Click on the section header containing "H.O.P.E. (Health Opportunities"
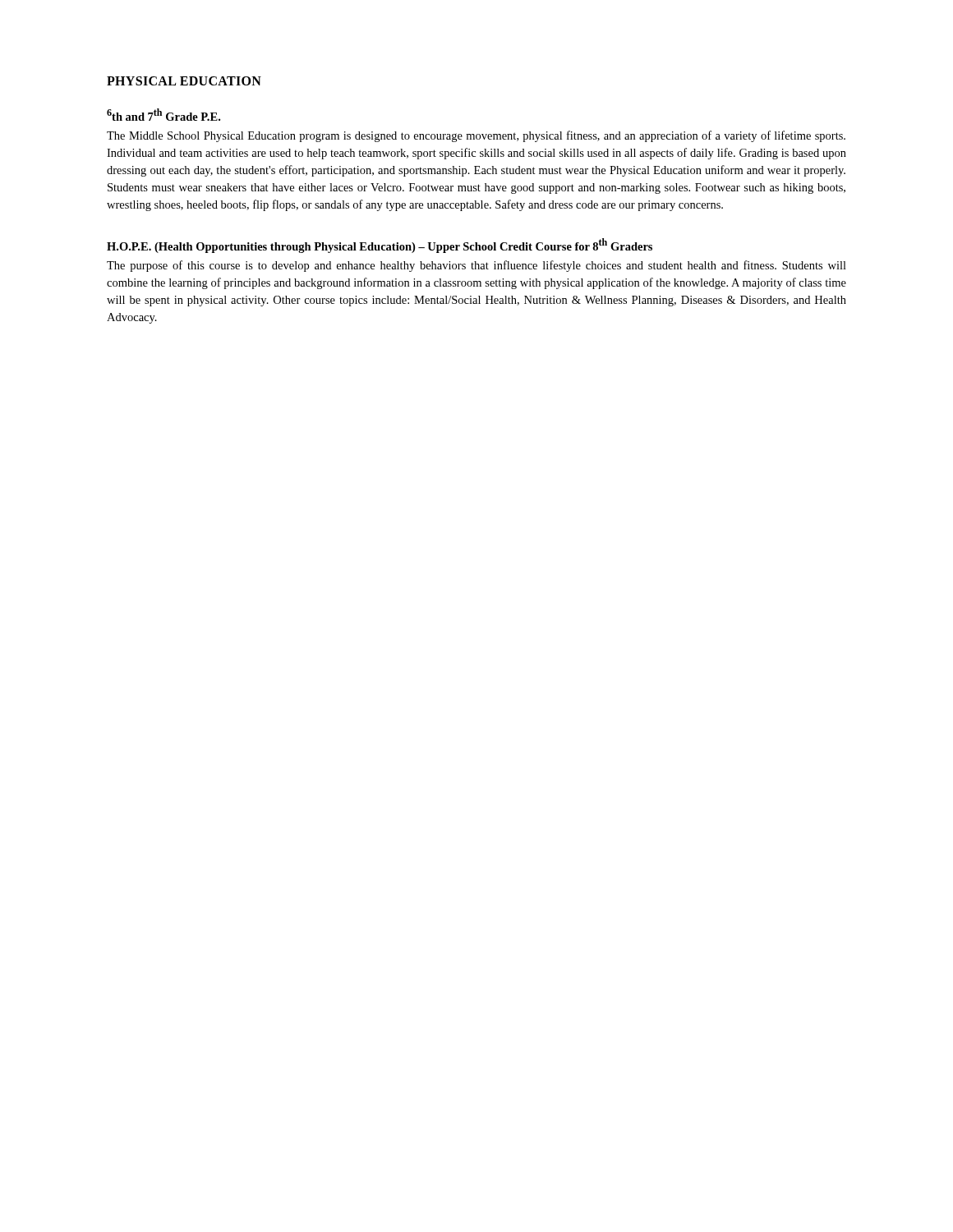The height and width of the screenshot is (1232, 953). (380, 245)
